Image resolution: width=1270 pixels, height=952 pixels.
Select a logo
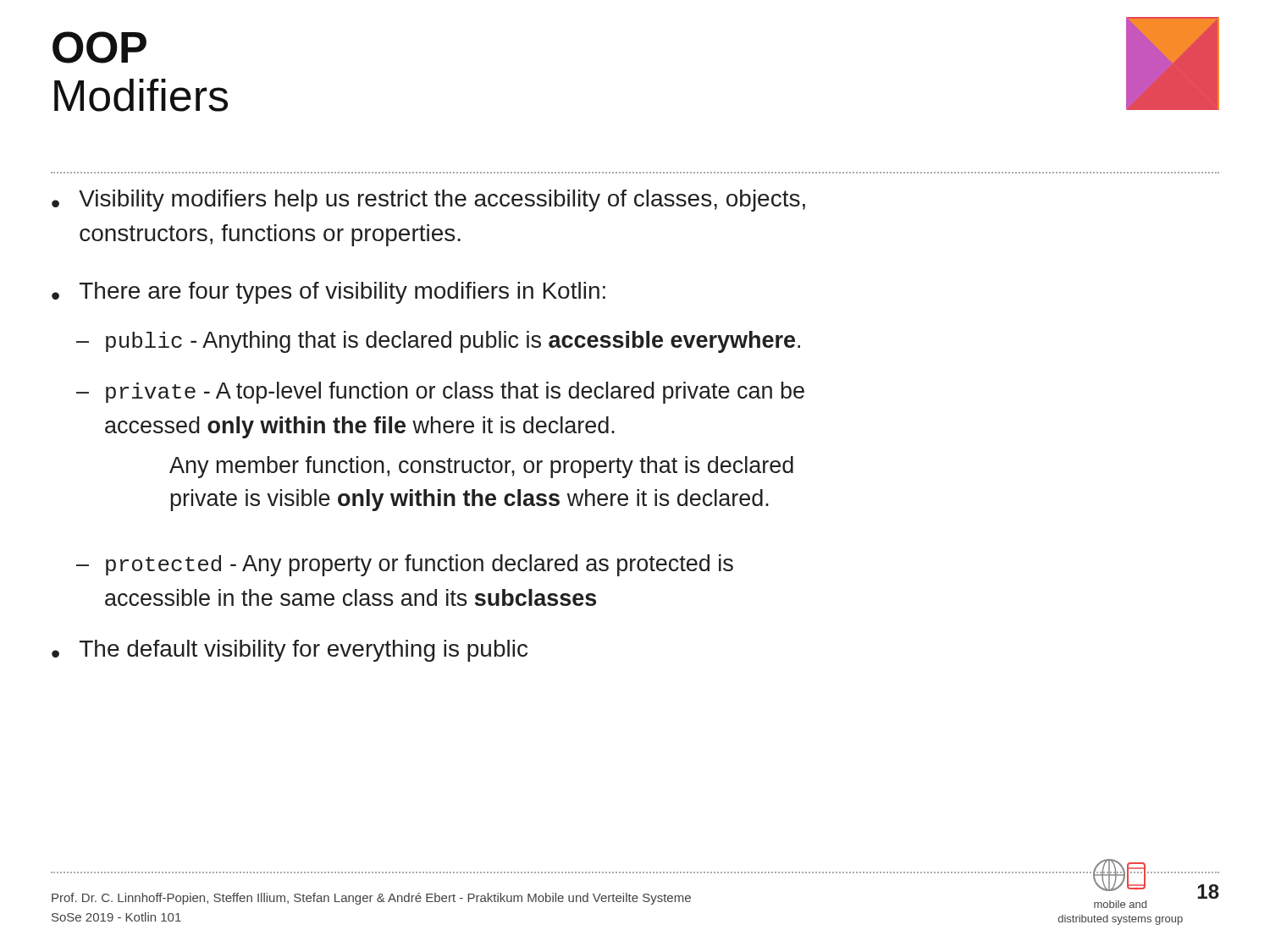click(1173, 63)
